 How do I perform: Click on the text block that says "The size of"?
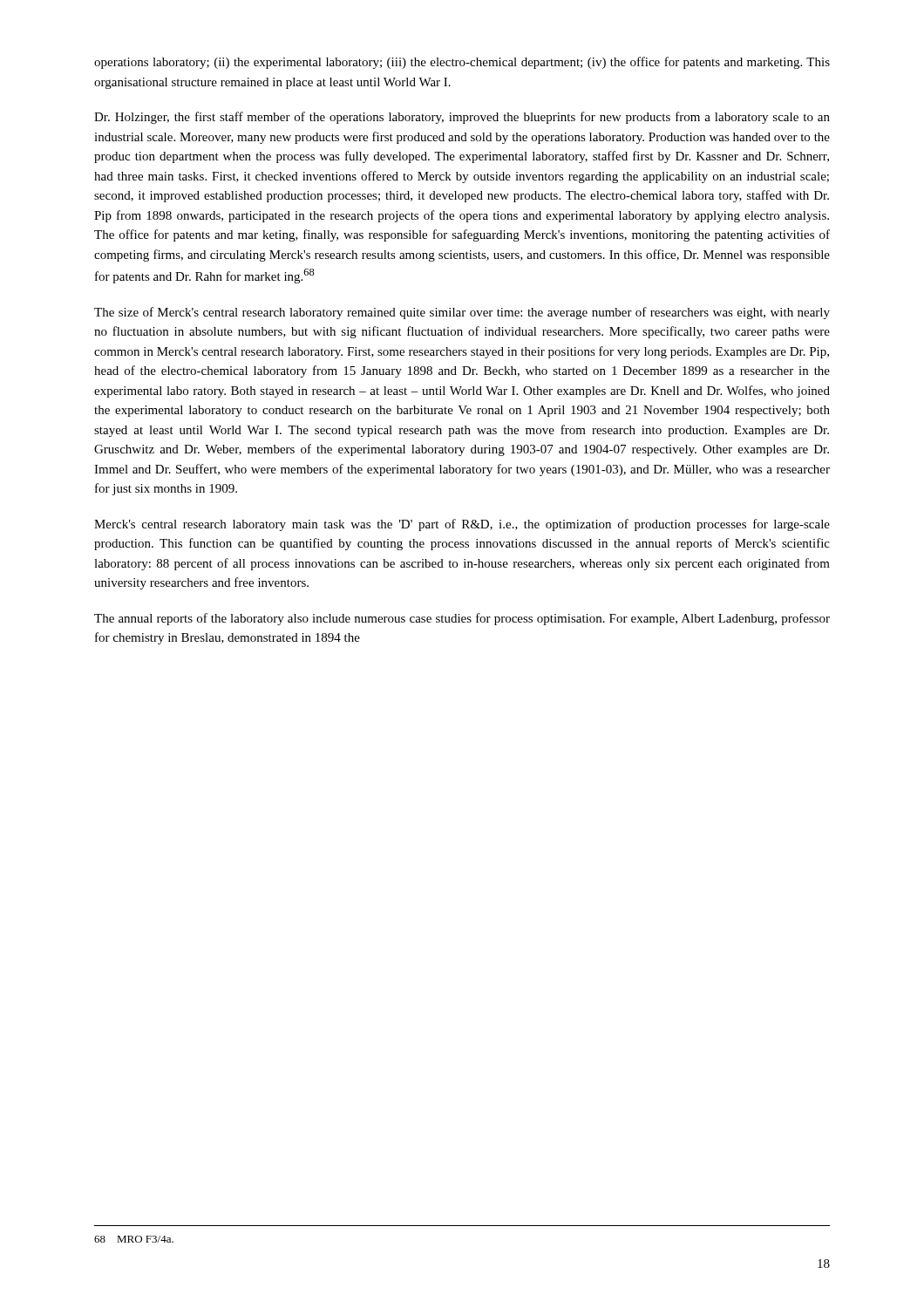[462, 400]
